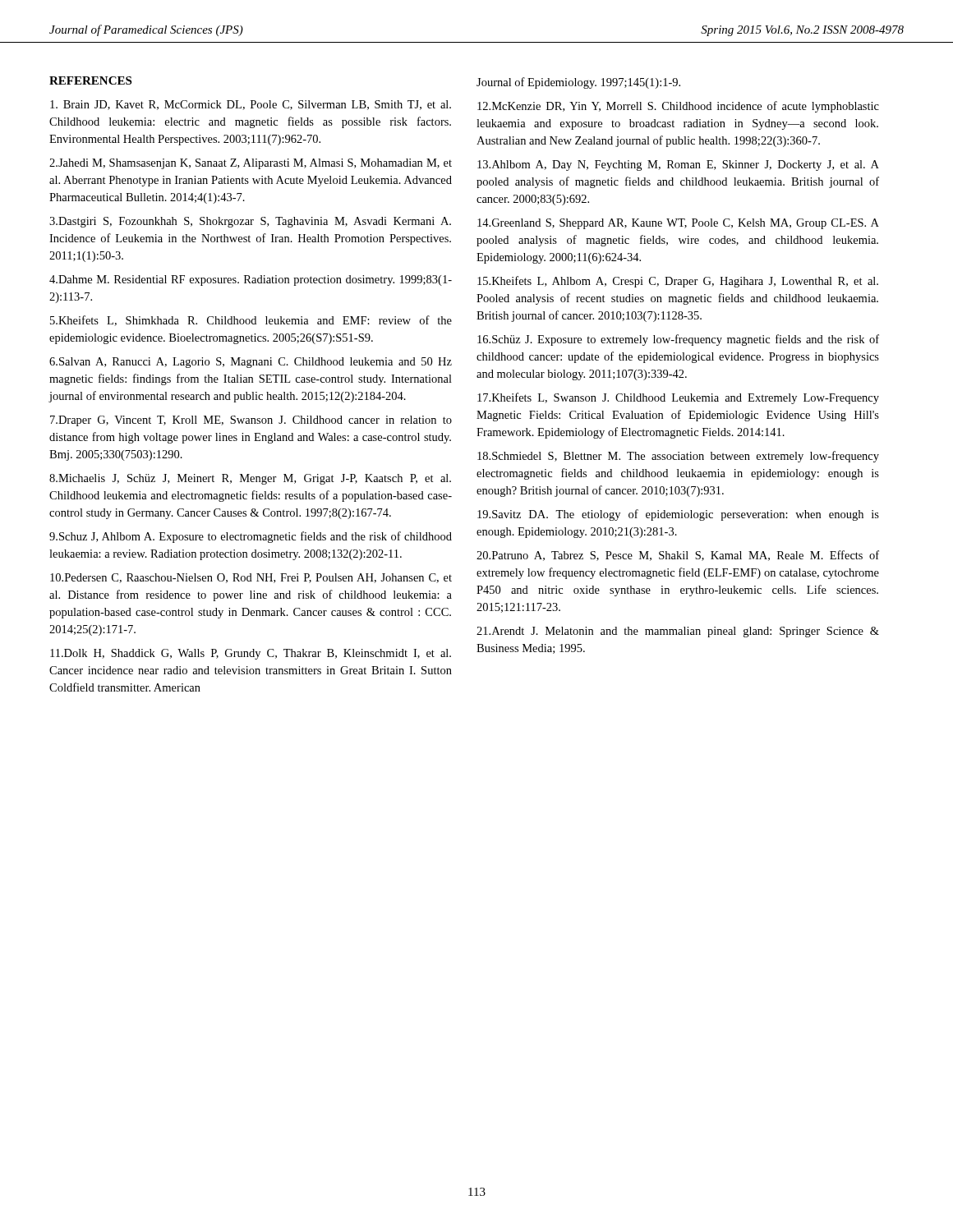Locate the list item that reads "8.Michaelis J, Schüz J, Meinert R, Menger"
953x1232 pixels.
(251, 496)
